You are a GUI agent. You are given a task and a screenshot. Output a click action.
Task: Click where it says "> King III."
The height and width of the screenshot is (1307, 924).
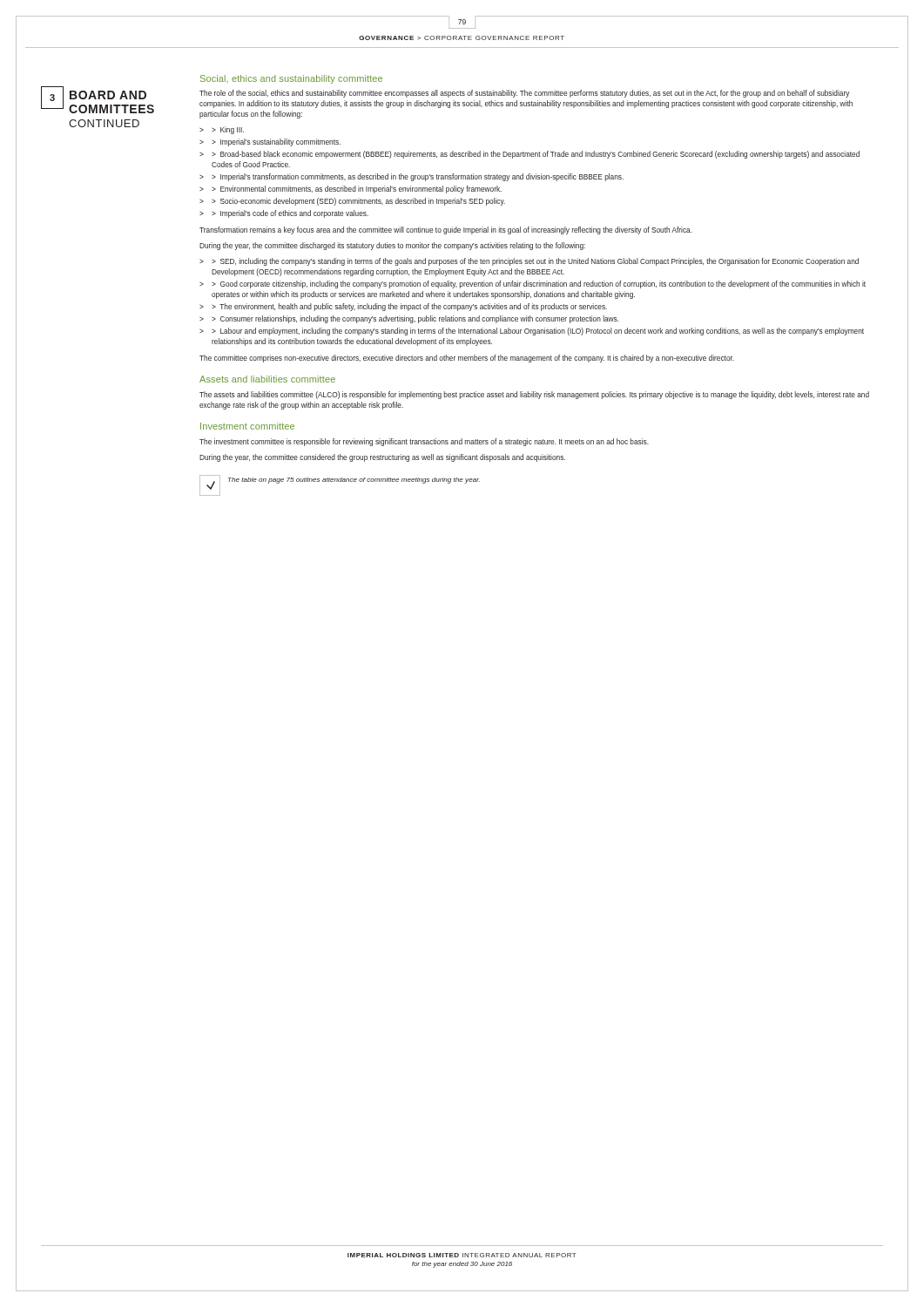tap(228, 130)
